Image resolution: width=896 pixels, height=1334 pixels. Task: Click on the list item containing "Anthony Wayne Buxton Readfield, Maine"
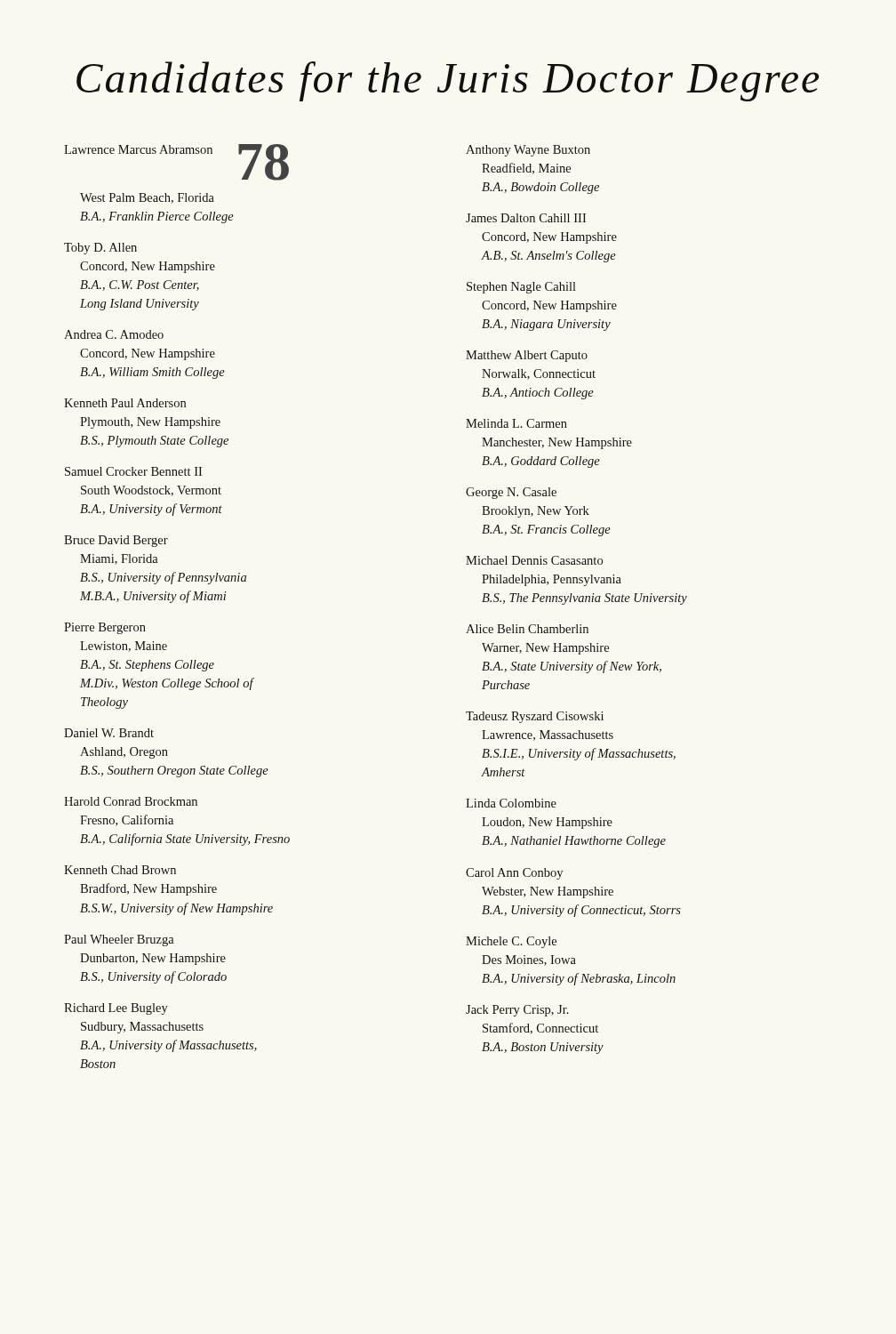coord(528,151)
